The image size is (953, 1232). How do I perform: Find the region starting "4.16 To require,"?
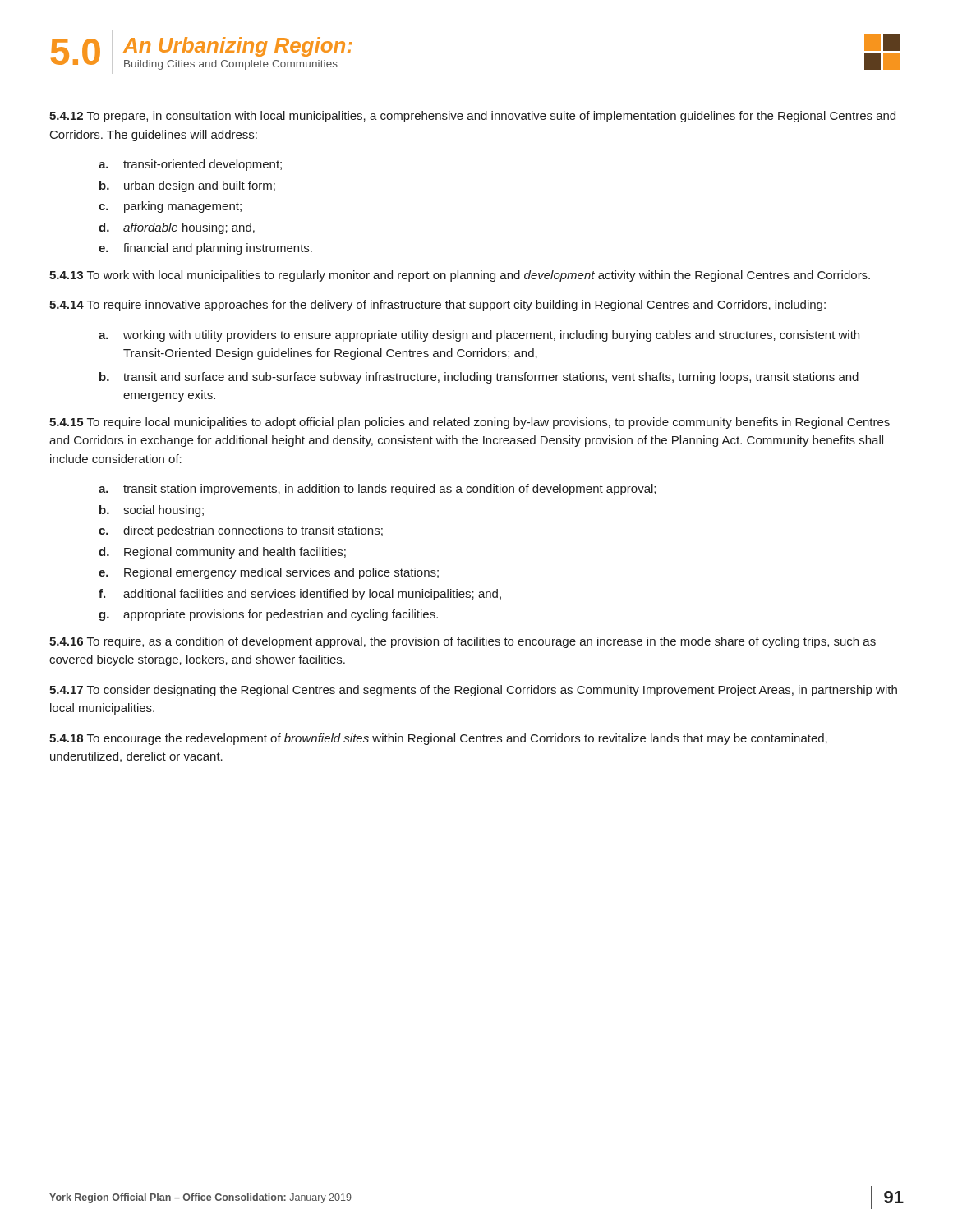coord(463,650)
